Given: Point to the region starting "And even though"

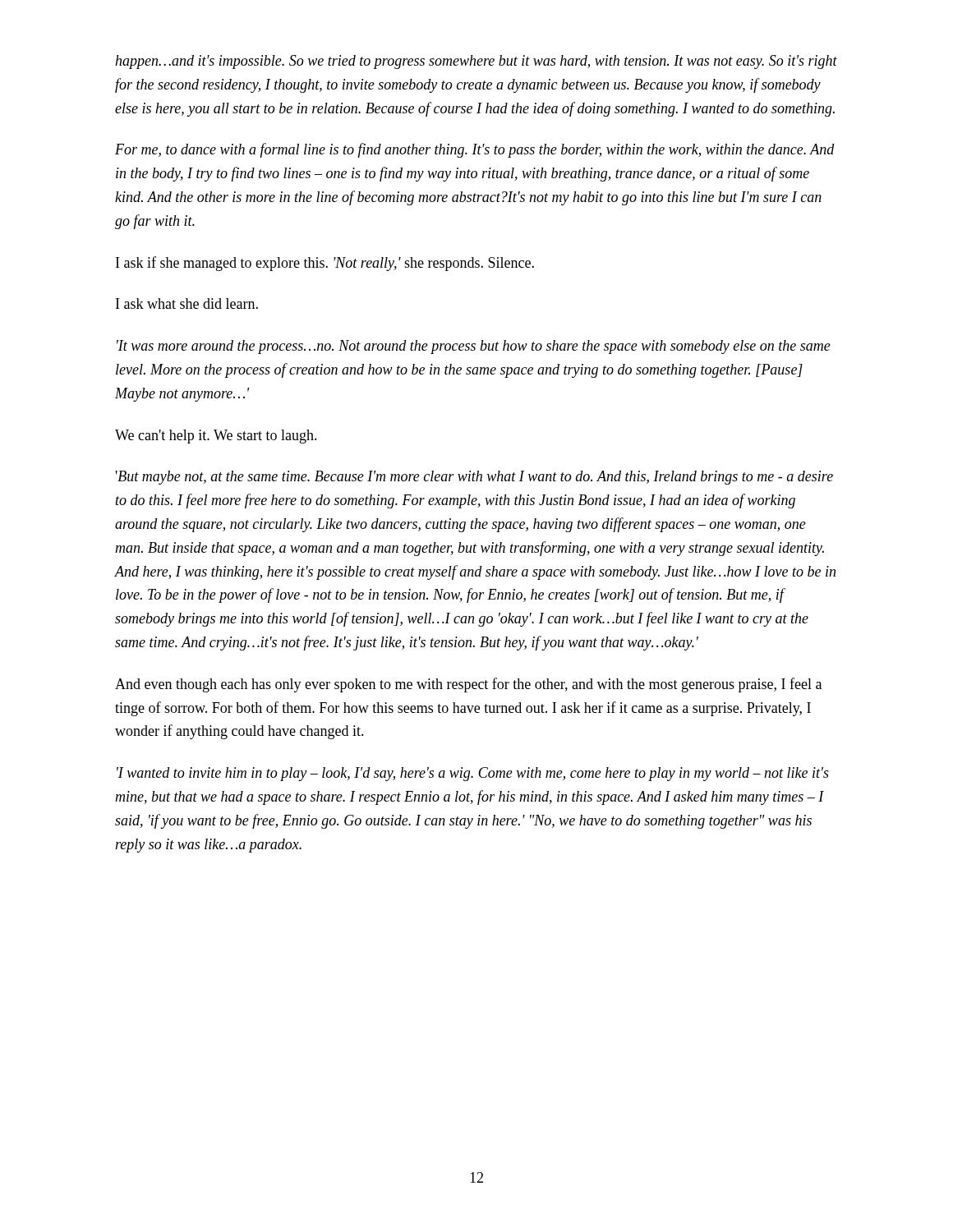Looking at the screenshot, I should (476, 708).
